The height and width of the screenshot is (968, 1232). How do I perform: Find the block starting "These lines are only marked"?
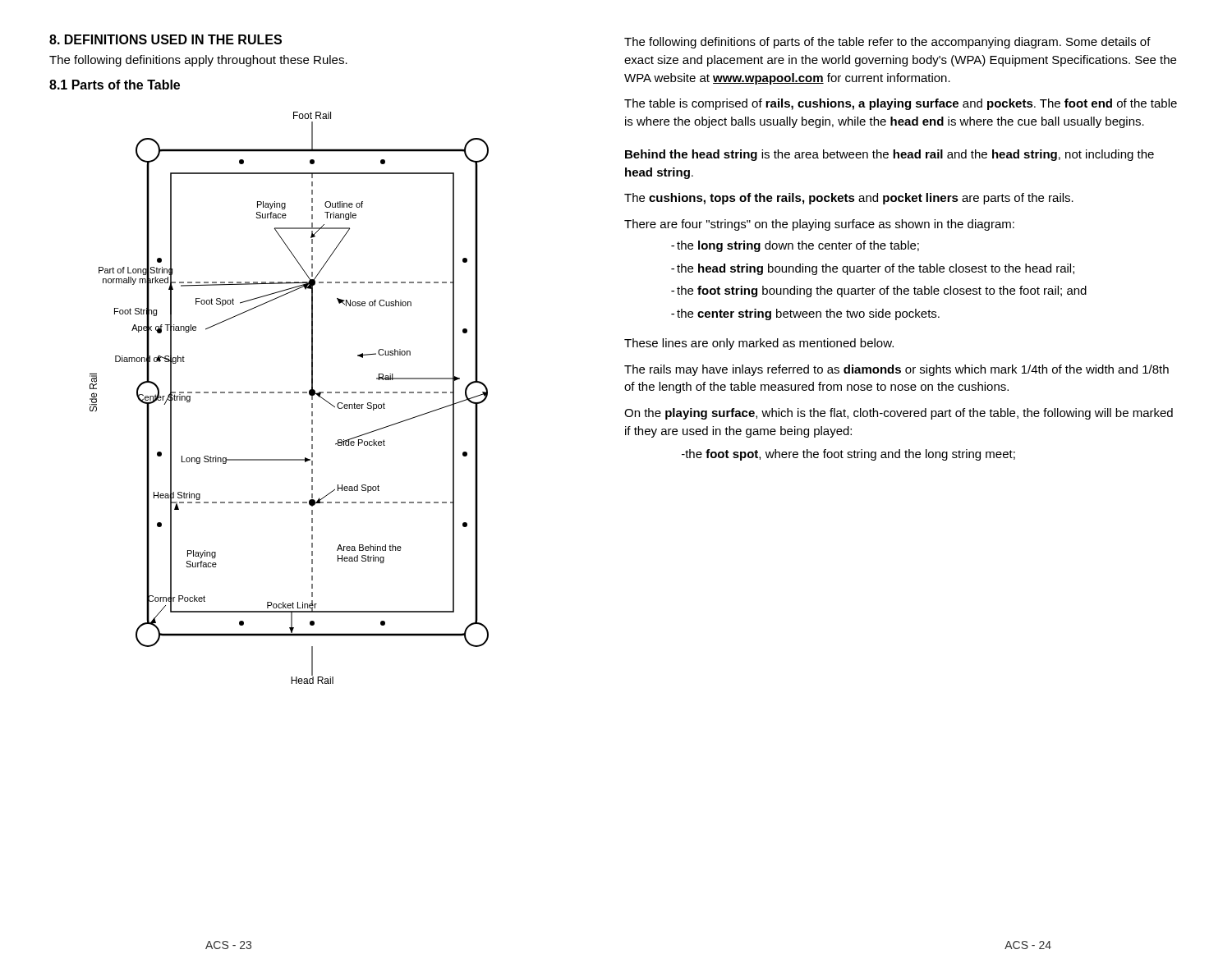click(759, 343)
